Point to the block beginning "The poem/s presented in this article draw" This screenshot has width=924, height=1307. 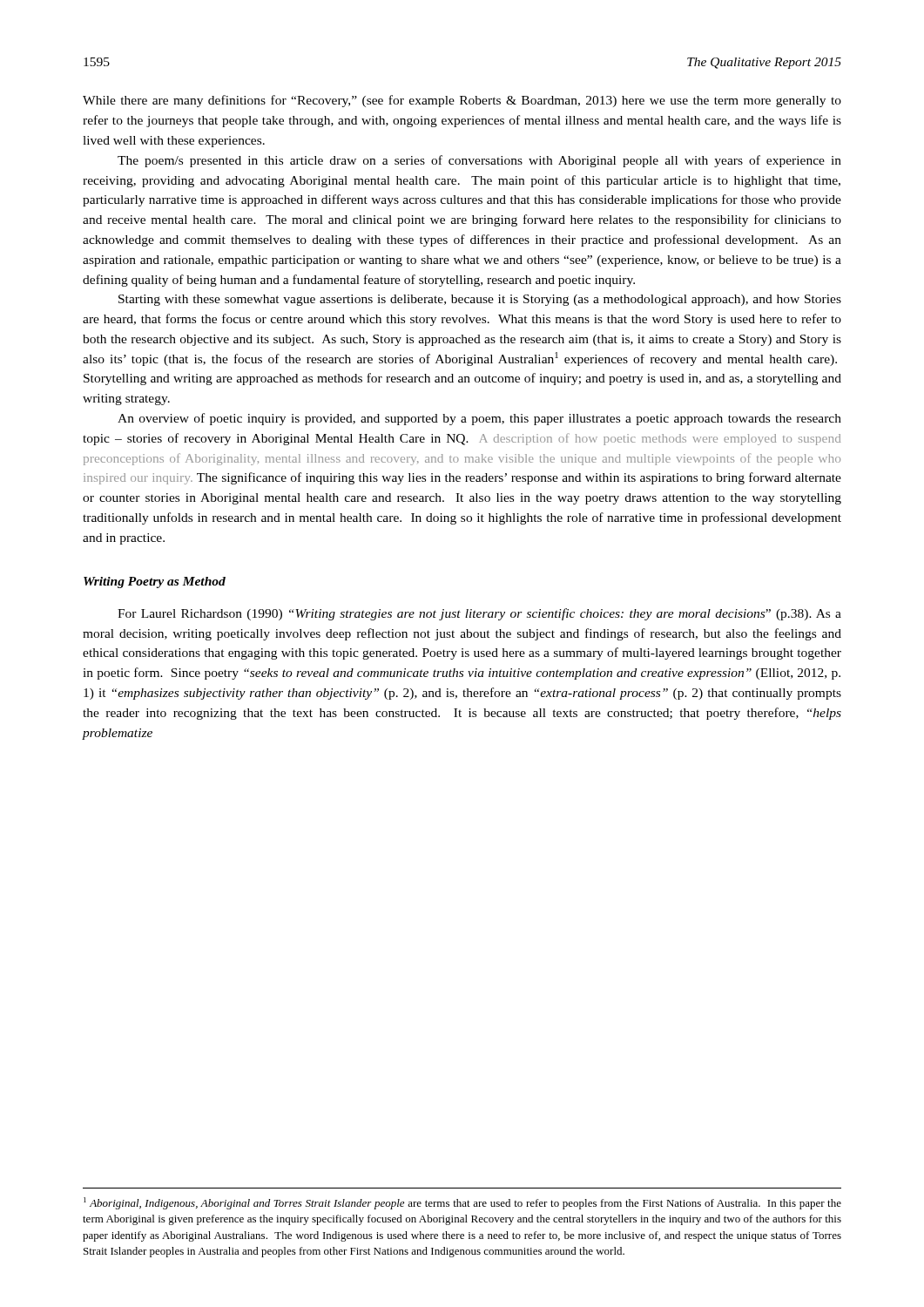point(462,220)
